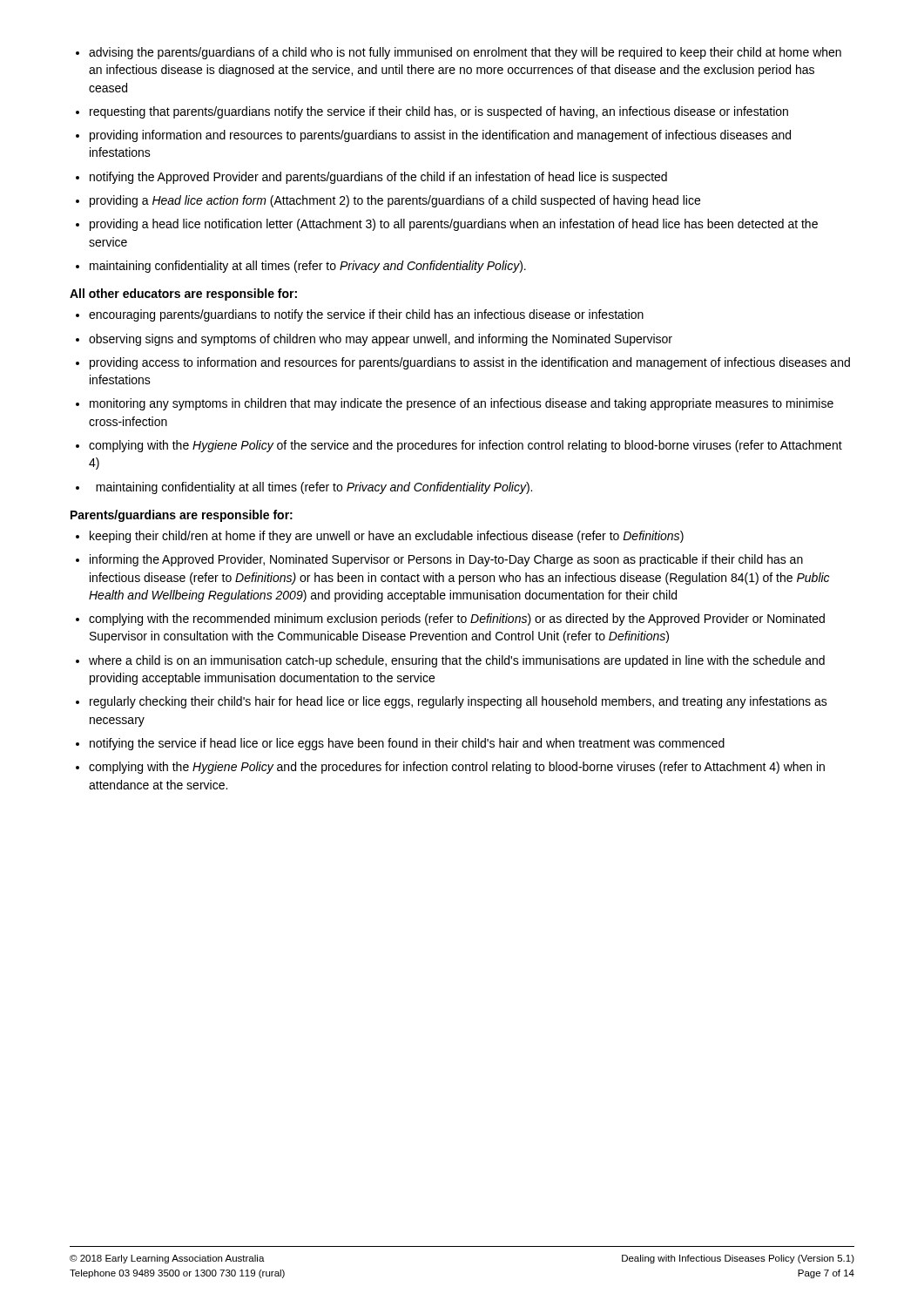Find "Parents/guardians are responsible for:" on this page

(x=181, y=515)
